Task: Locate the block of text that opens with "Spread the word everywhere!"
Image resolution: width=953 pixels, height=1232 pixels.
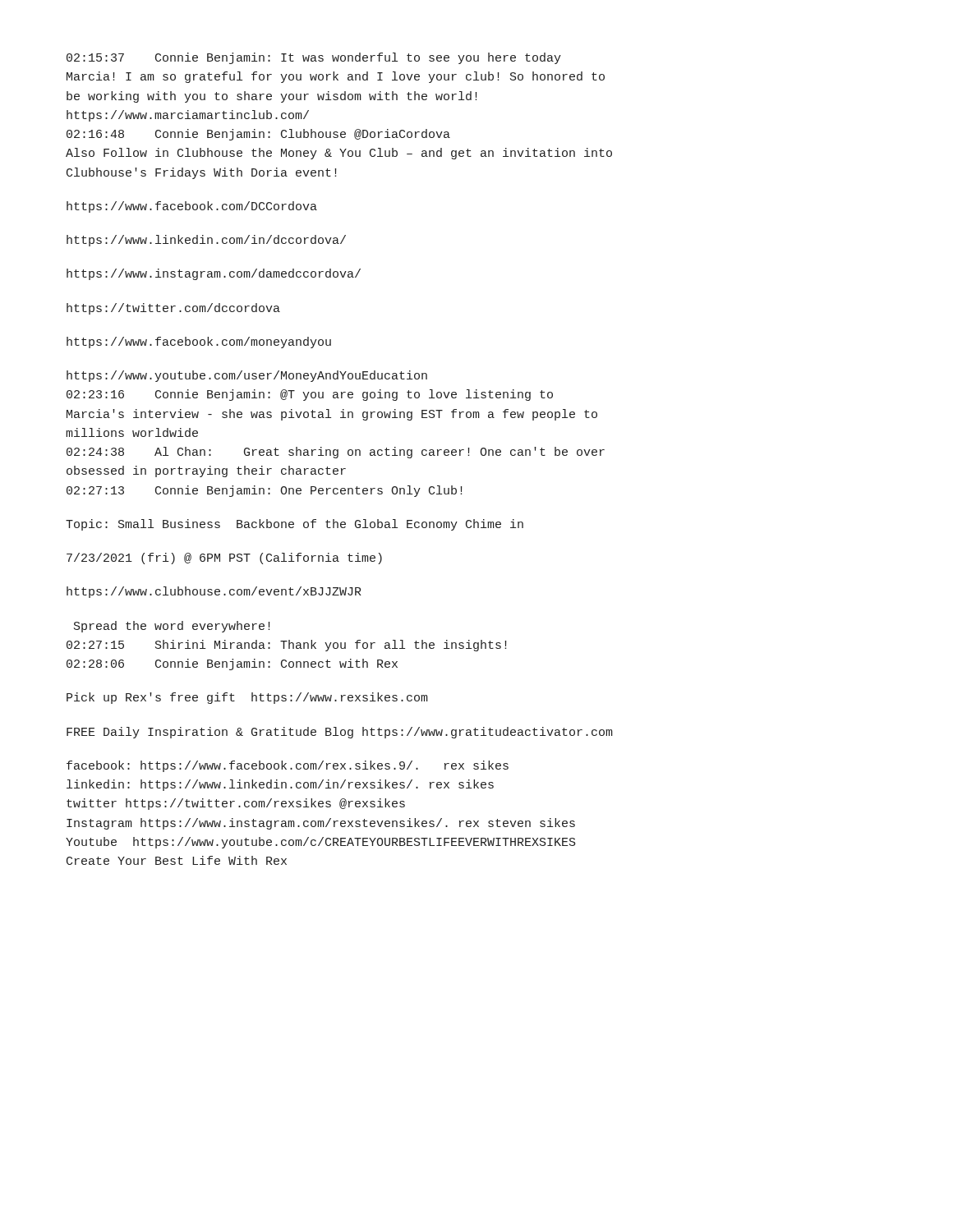Action: coord(288,646)
